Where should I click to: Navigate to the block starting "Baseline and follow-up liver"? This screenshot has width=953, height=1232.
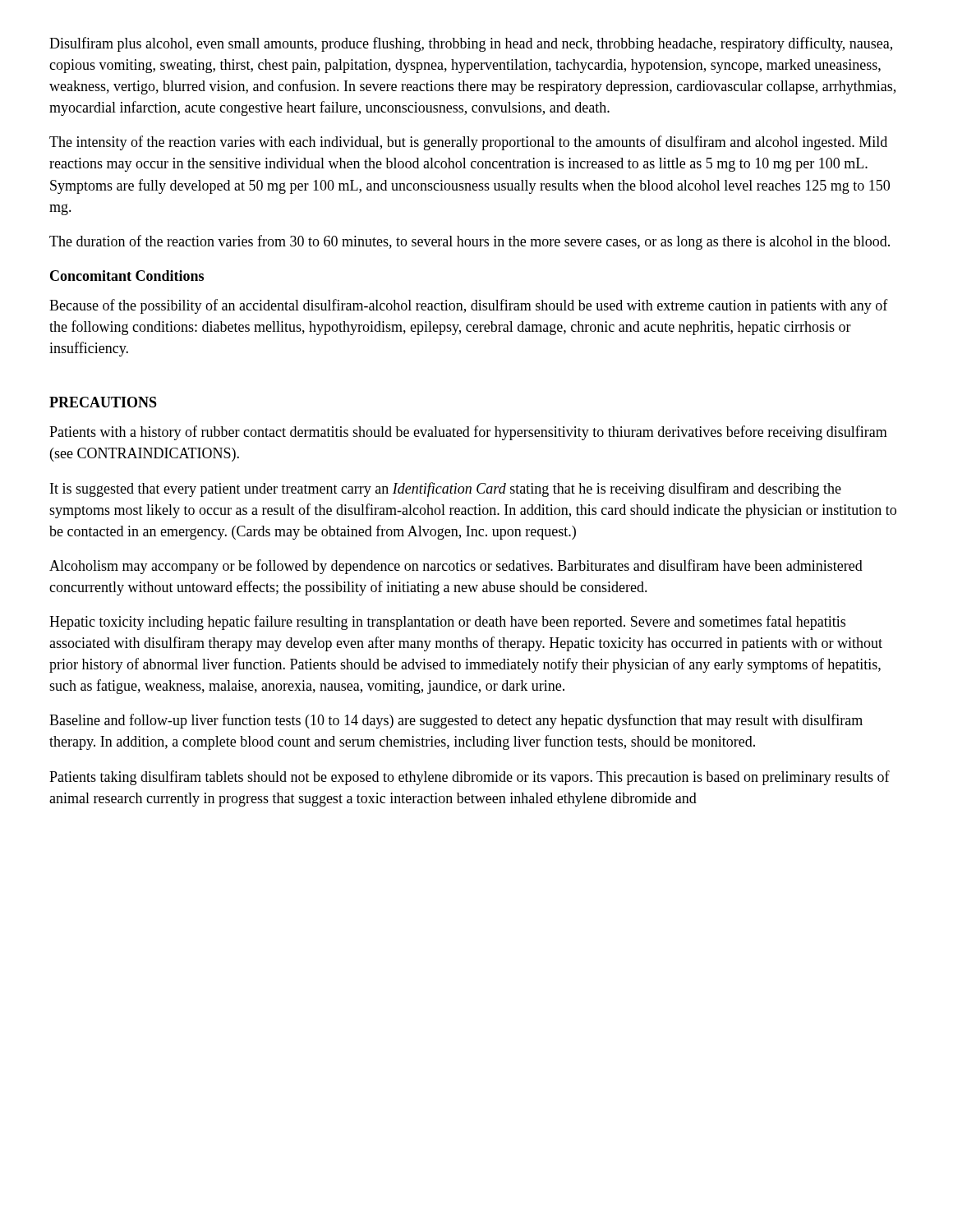(x=456, y=731)
